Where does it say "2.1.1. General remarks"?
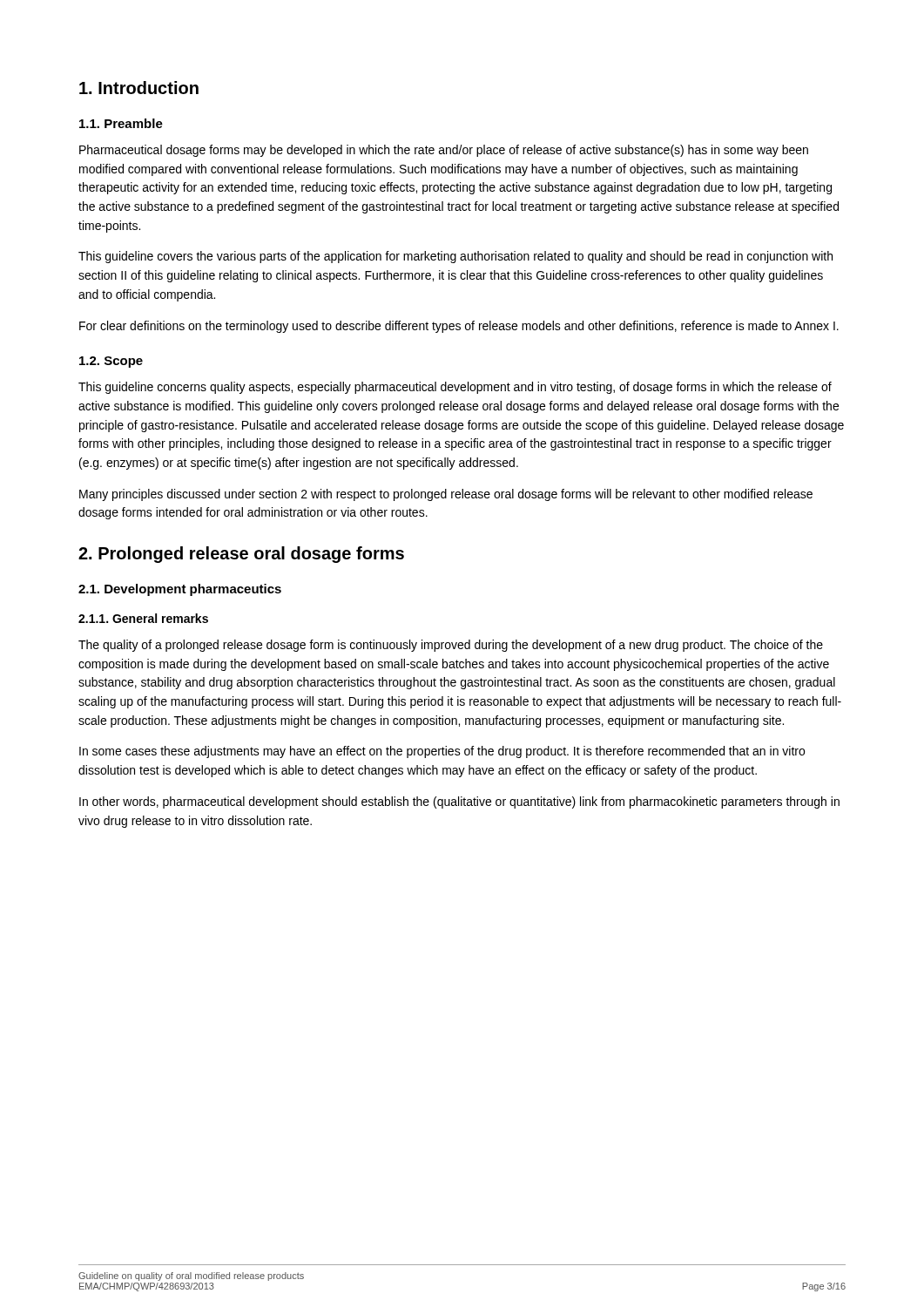924x1307 pixels. (x=143, y=618)
